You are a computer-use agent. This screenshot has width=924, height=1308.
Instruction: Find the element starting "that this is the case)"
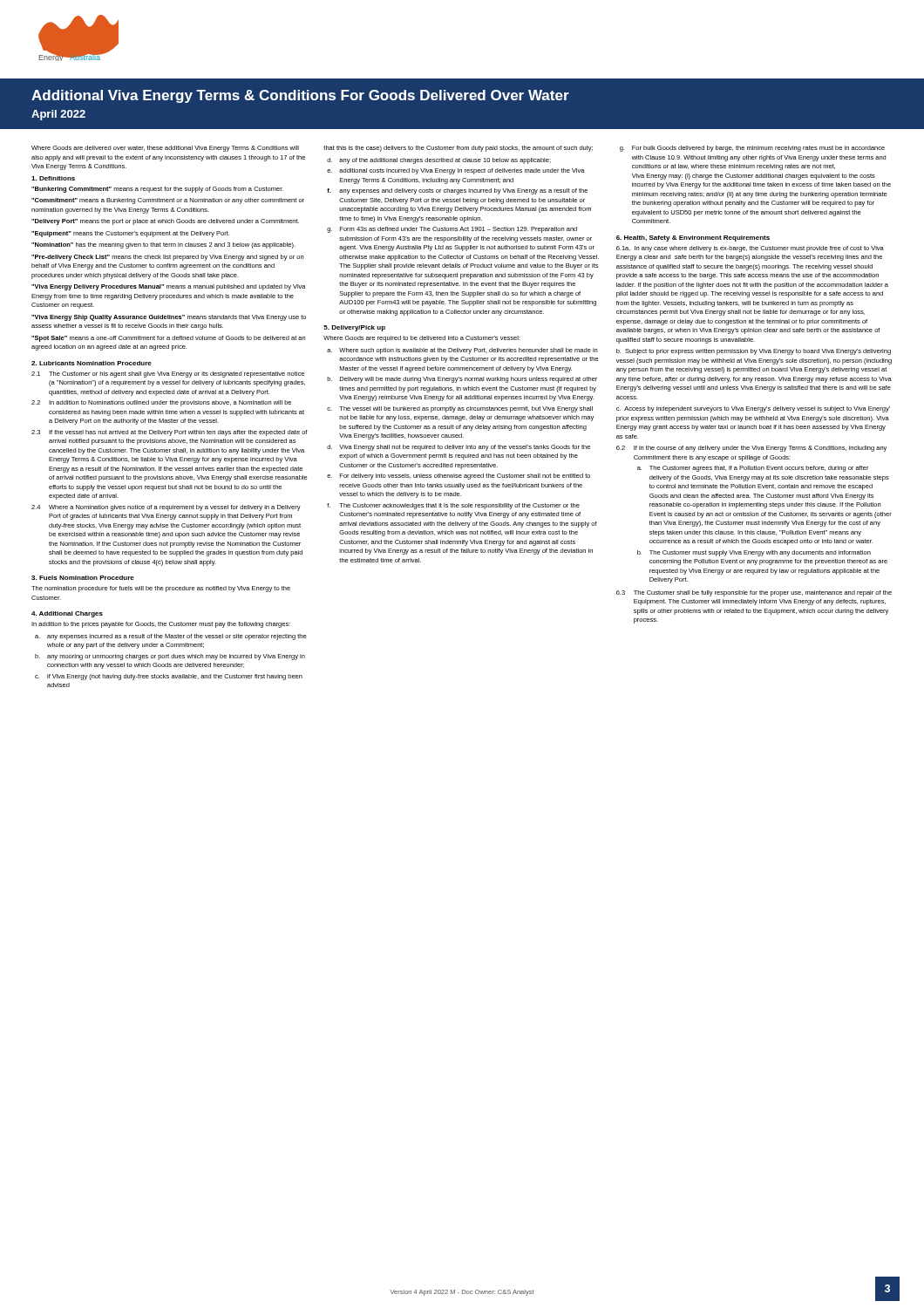pos(462,148)
